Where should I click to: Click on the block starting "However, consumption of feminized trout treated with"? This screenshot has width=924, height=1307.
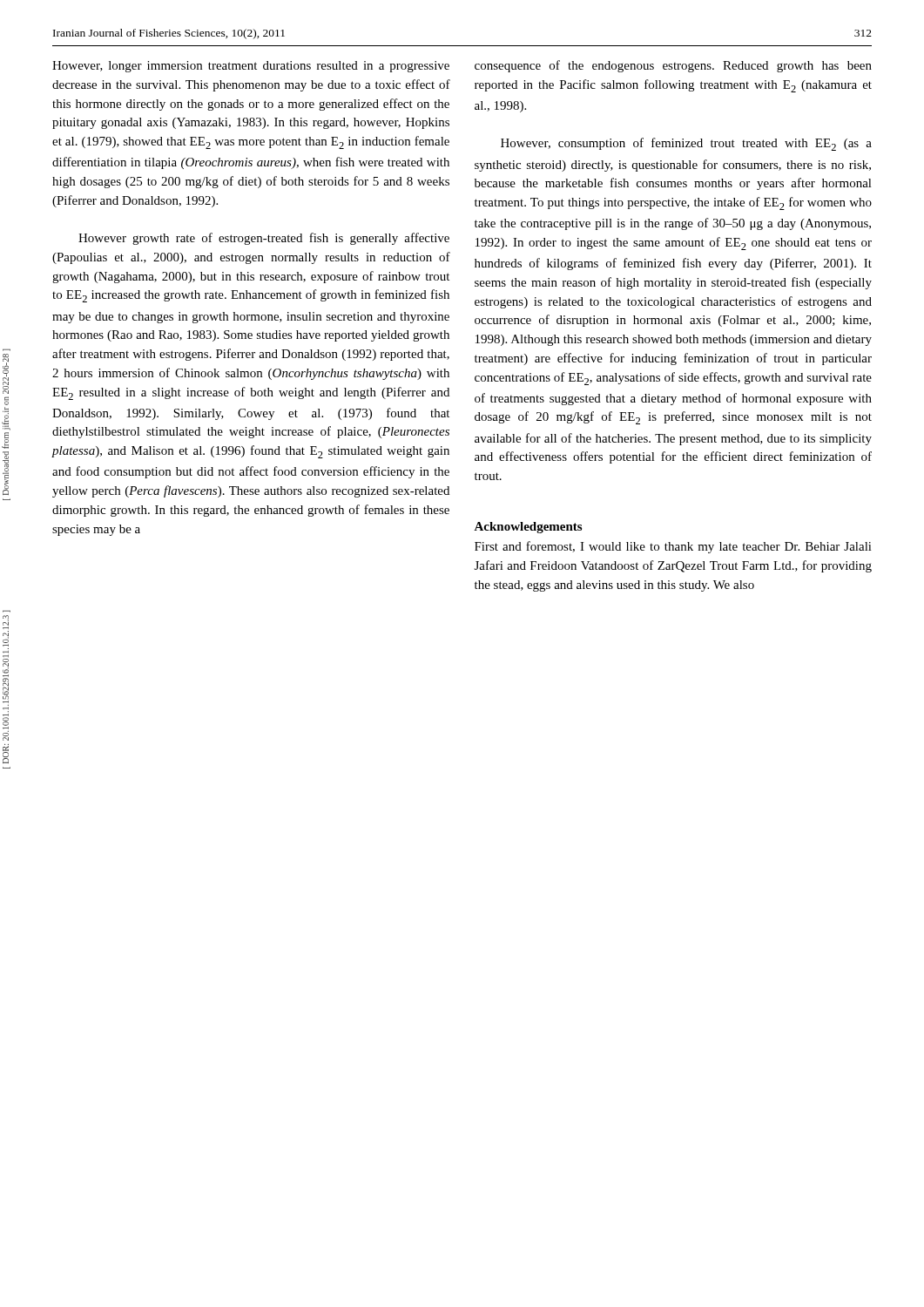coord(673,309)
